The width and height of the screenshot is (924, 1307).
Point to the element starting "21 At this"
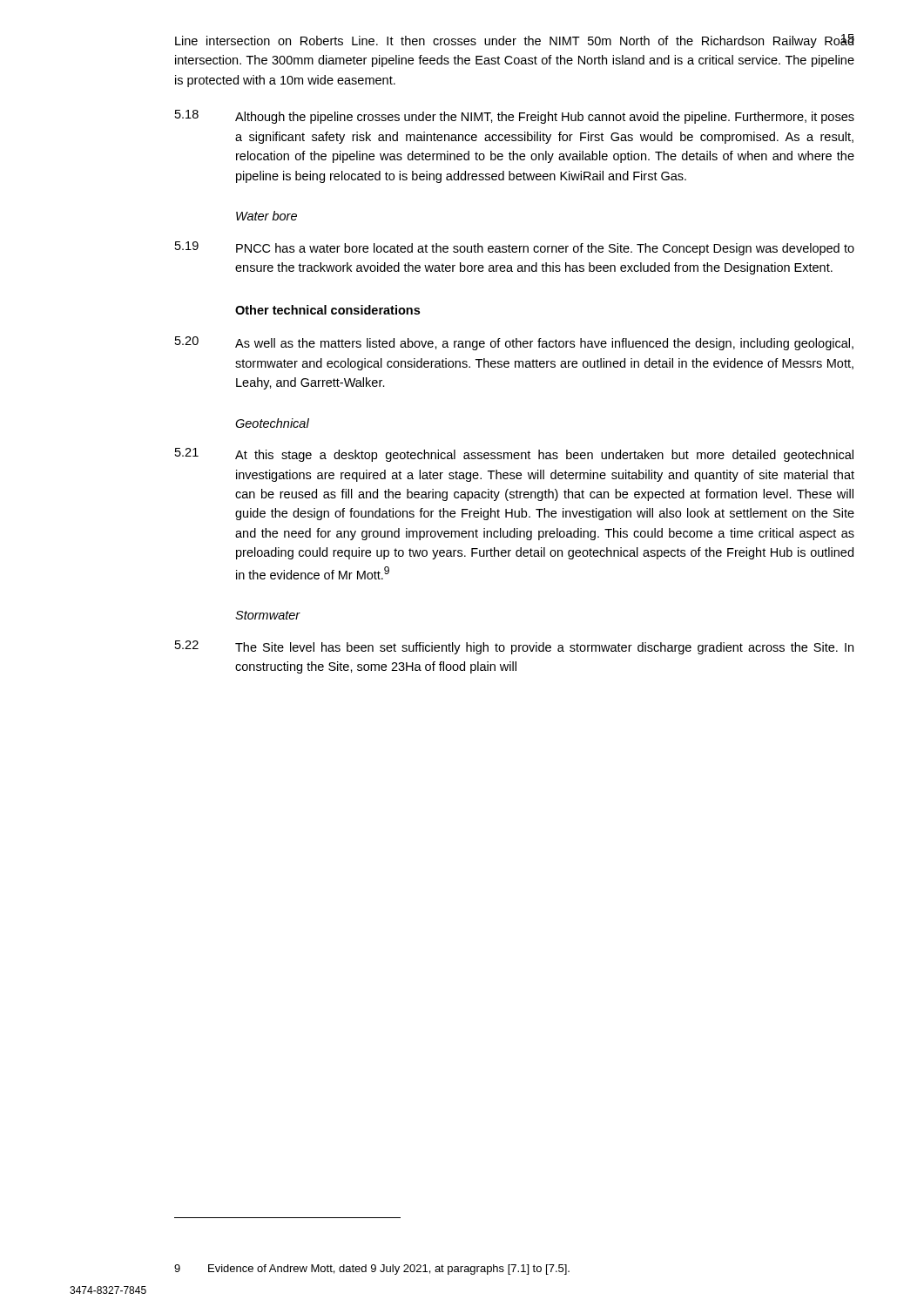(x=514, y=515)
